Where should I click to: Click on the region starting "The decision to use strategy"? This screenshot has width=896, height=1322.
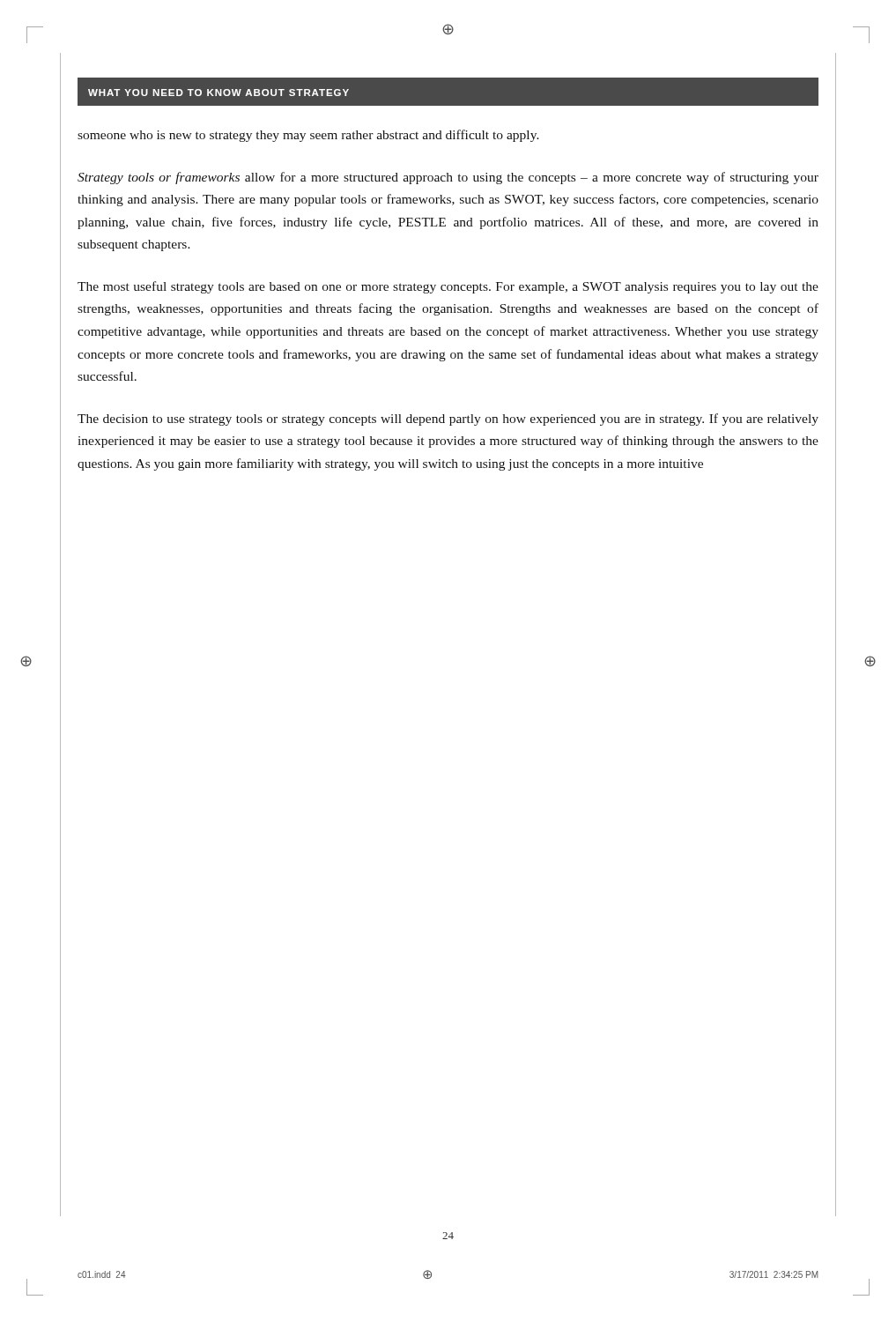click(x=448, y=441)
